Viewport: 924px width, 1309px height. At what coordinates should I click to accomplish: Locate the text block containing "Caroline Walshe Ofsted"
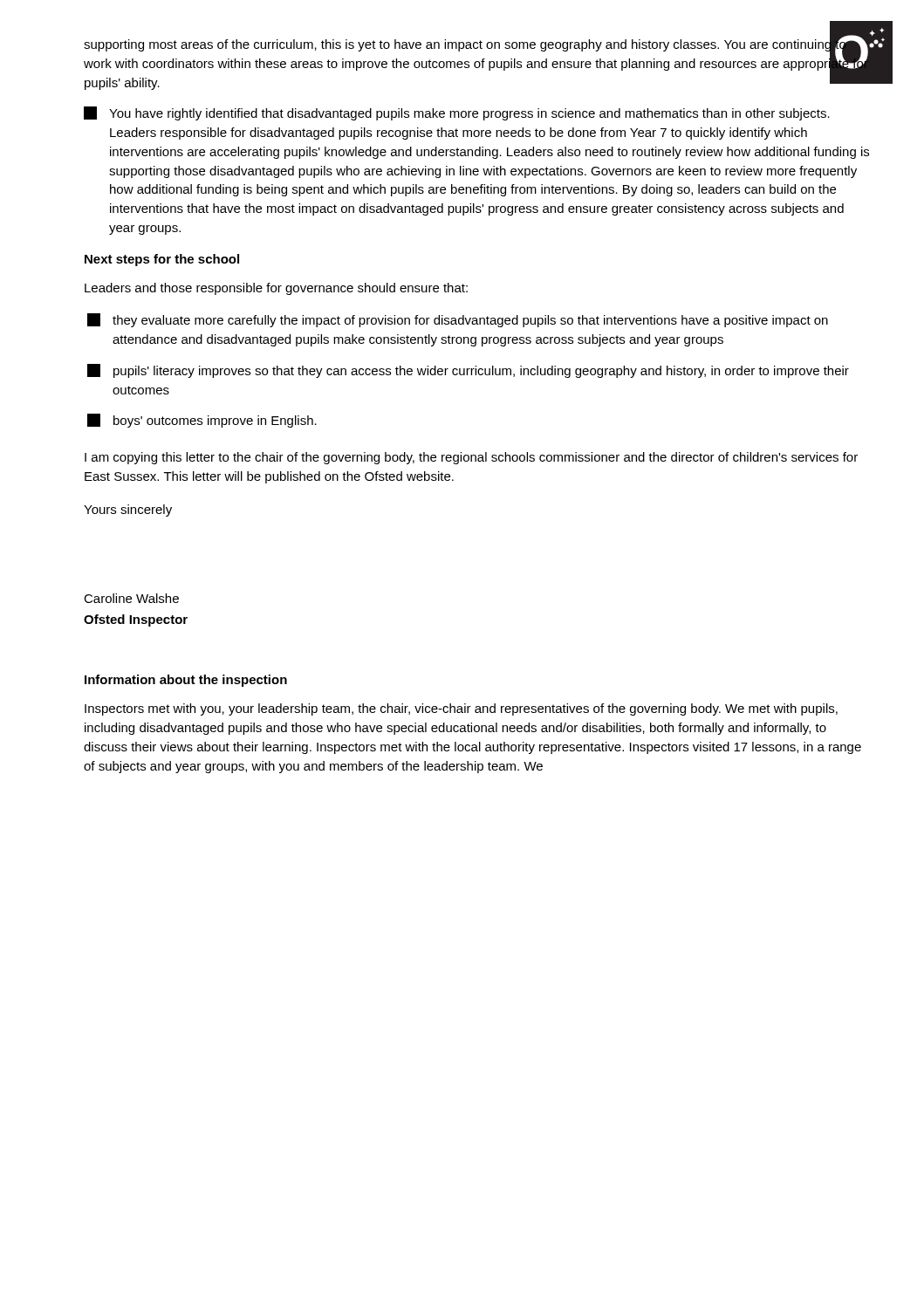[x=136, y=609]
